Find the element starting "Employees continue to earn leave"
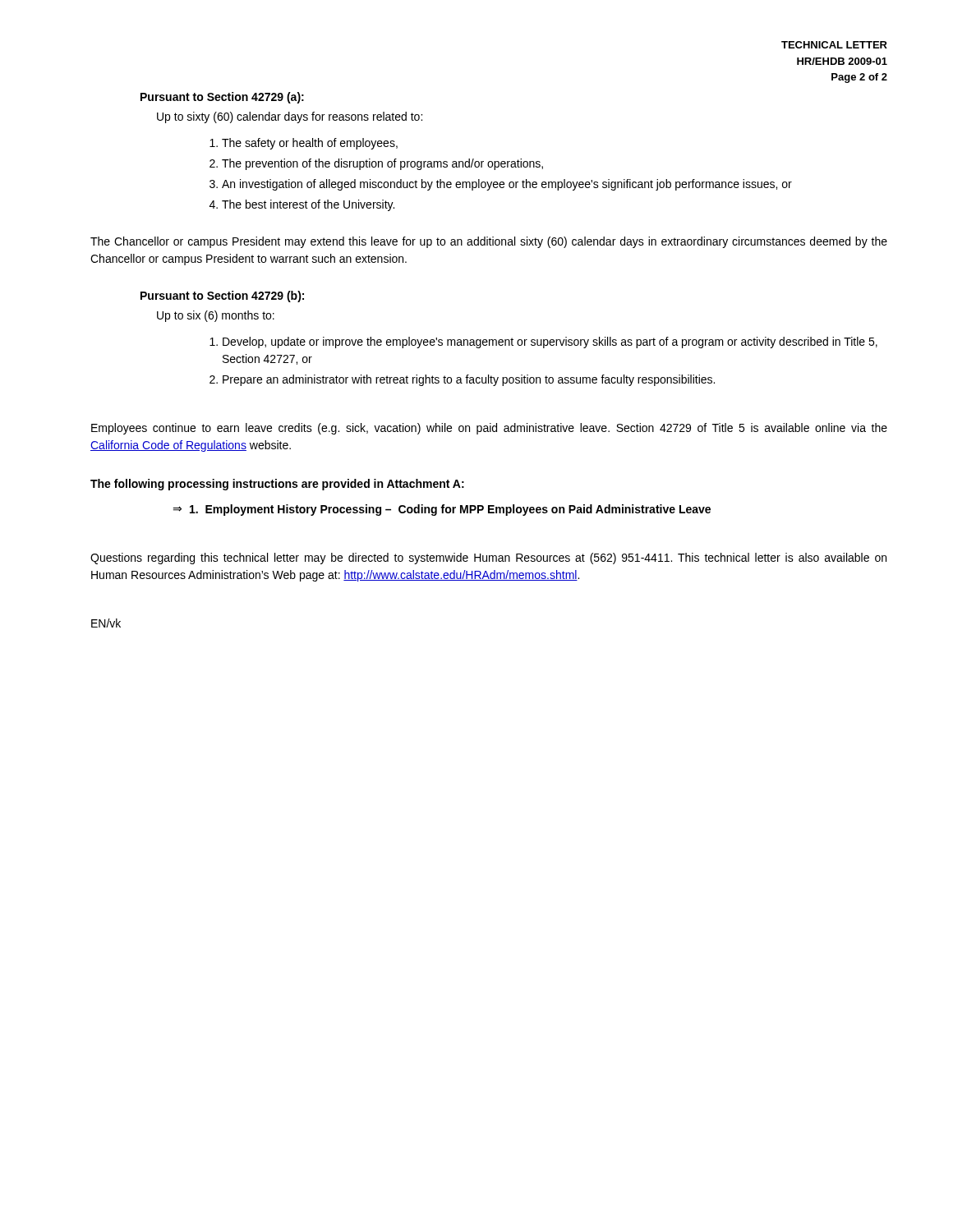The height and width of the screenshot is (1232, 953). click(489, 437)
